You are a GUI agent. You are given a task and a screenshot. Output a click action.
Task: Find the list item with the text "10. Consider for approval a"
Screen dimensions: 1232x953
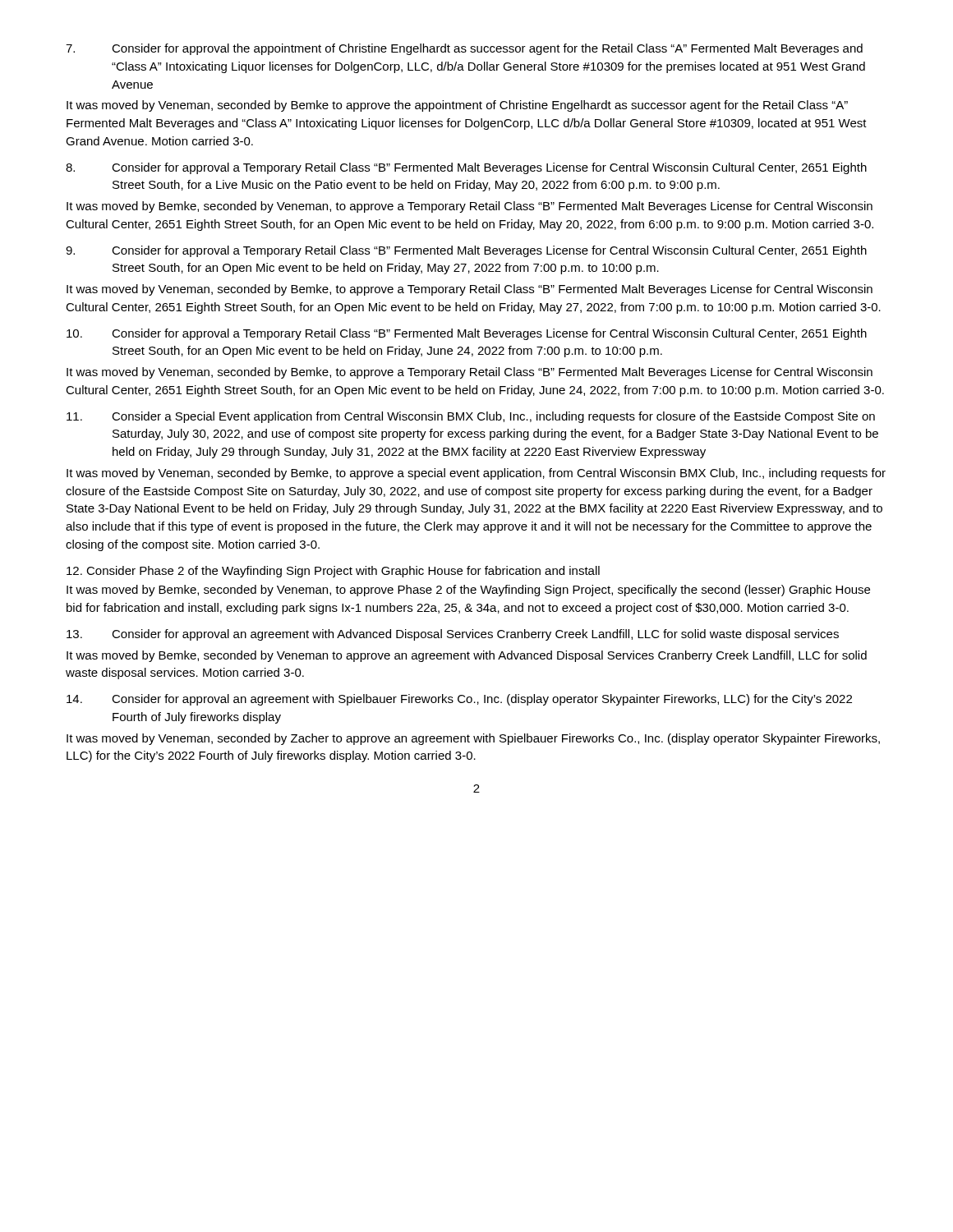coord(476,342)
